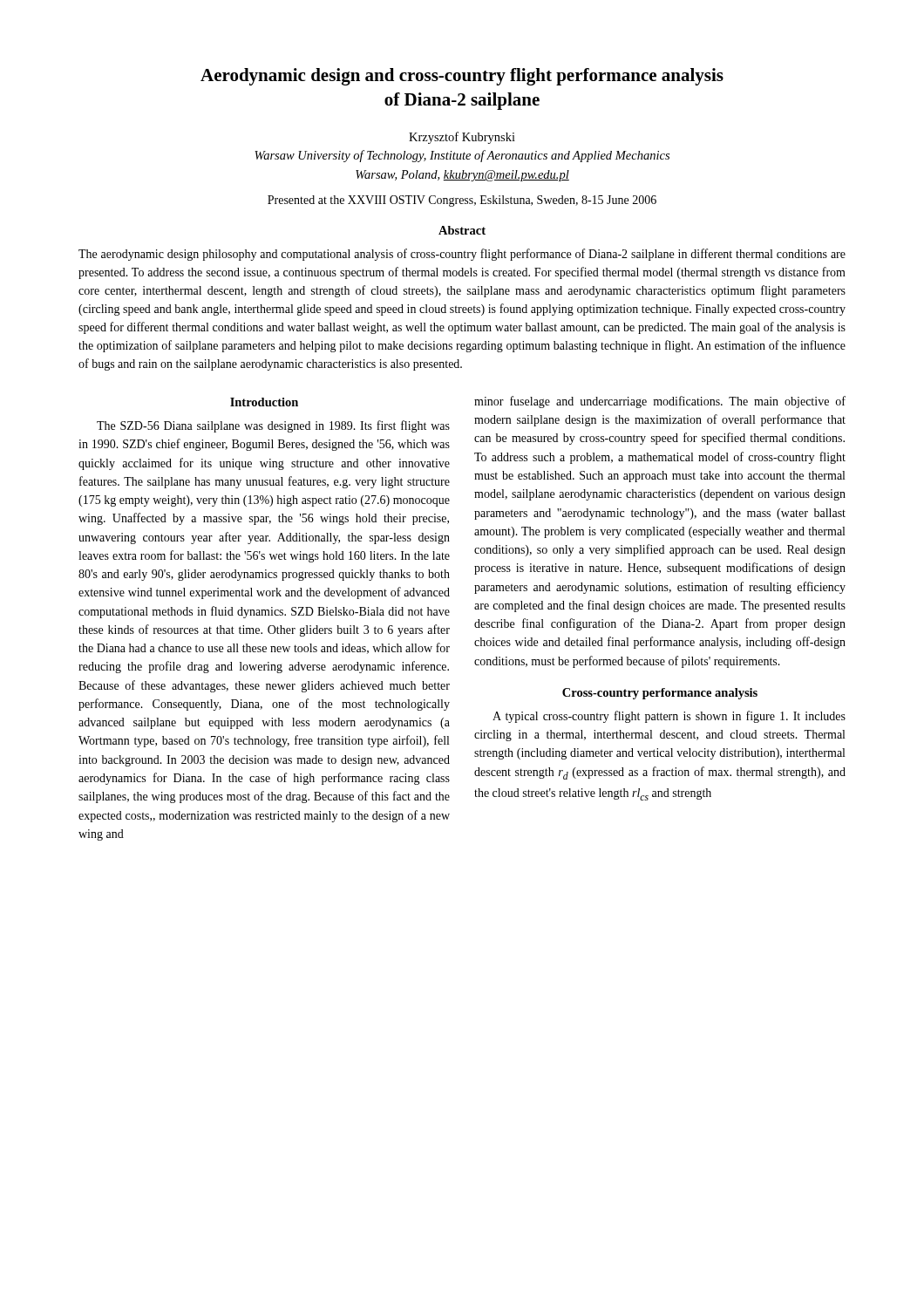This screenshot has width=924, height=1308.
Task: Where is the passage that starts "Krzysztof Kubrynski Warsaw University of"?
Action: coord(462,156)
